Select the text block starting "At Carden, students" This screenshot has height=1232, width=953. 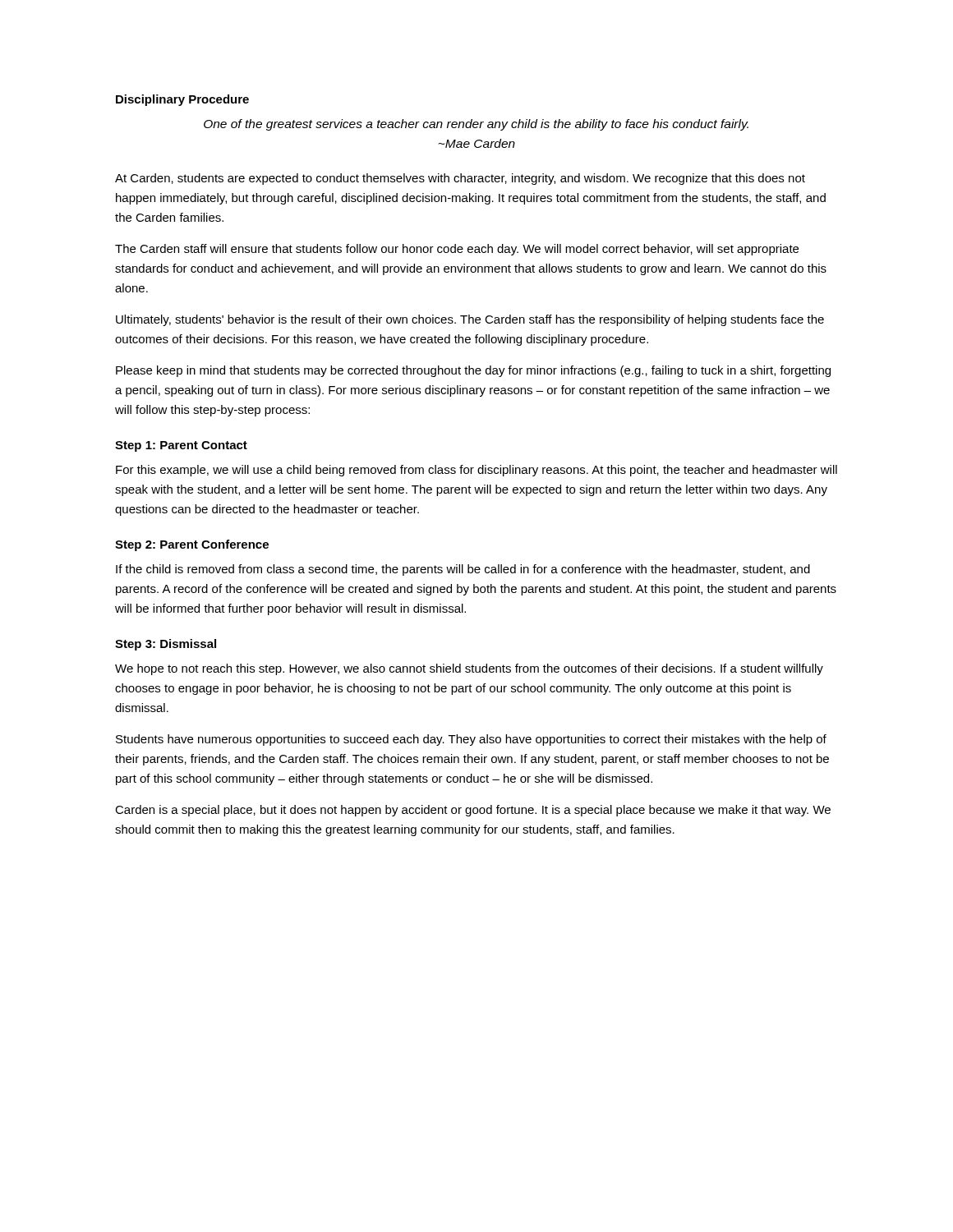tap(471, 198)
